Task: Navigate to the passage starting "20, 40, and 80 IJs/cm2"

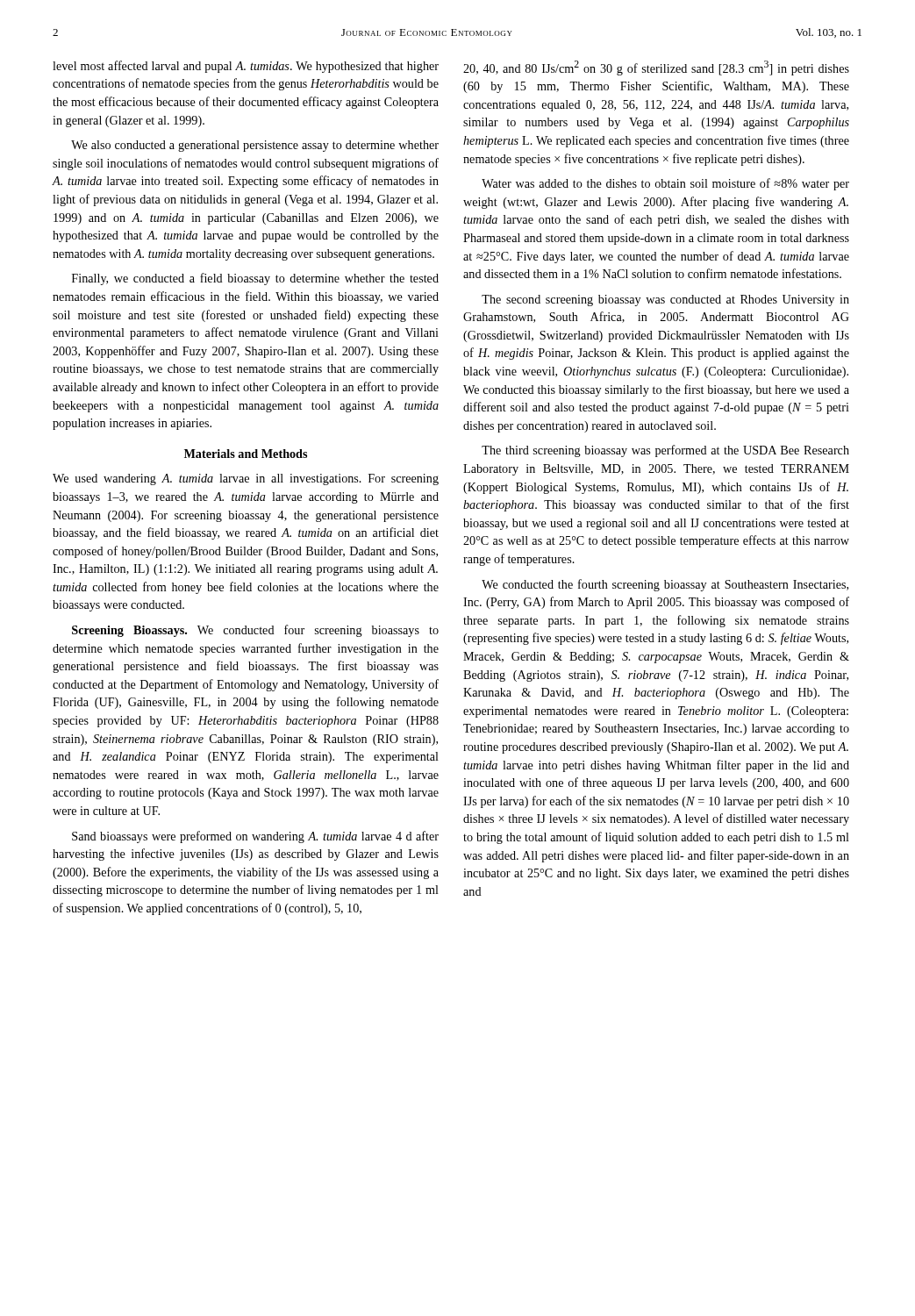Action: pyautogui.click(x=656, y=479)
